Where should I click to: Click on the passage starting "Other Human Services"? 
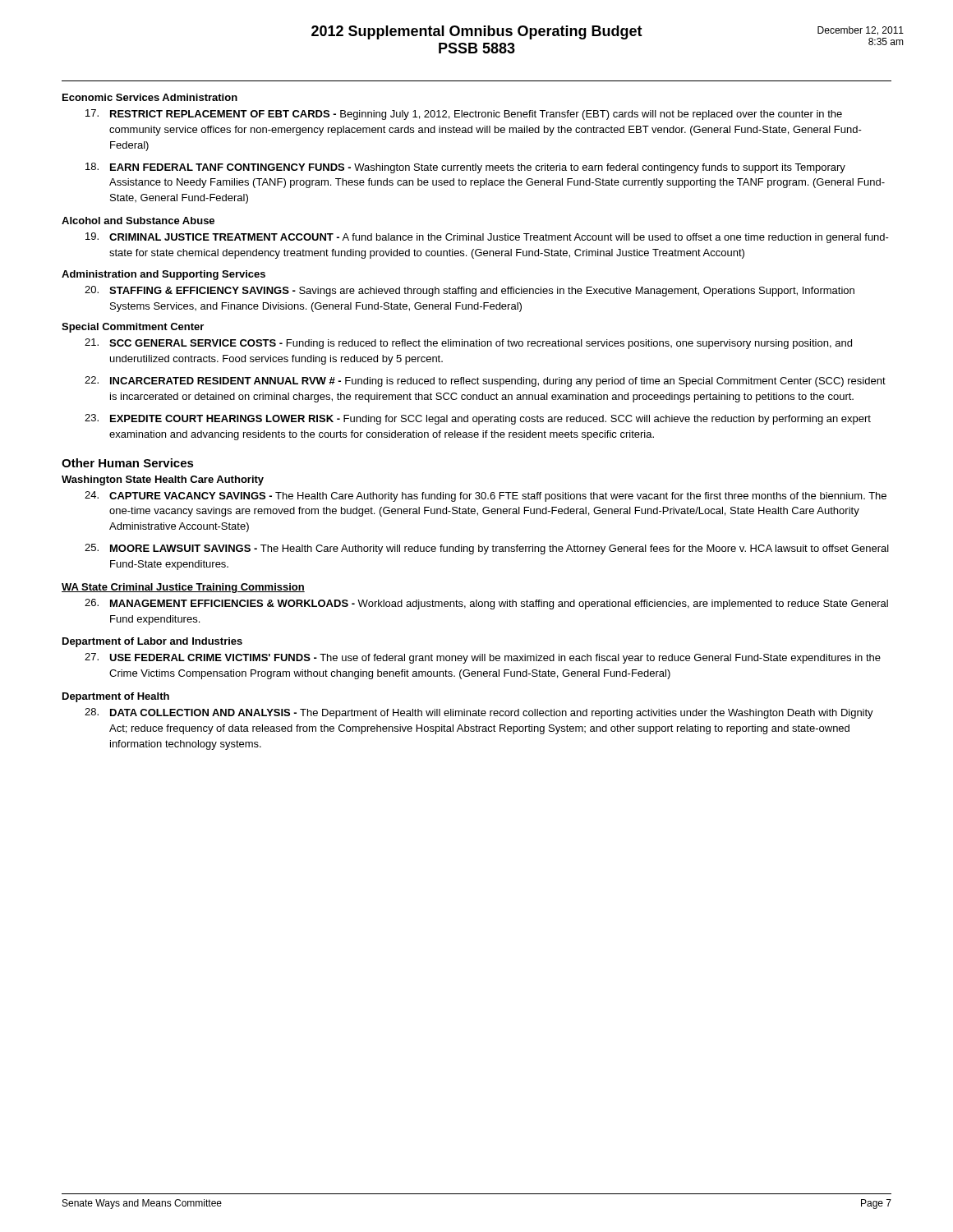[x=128, y=462]
